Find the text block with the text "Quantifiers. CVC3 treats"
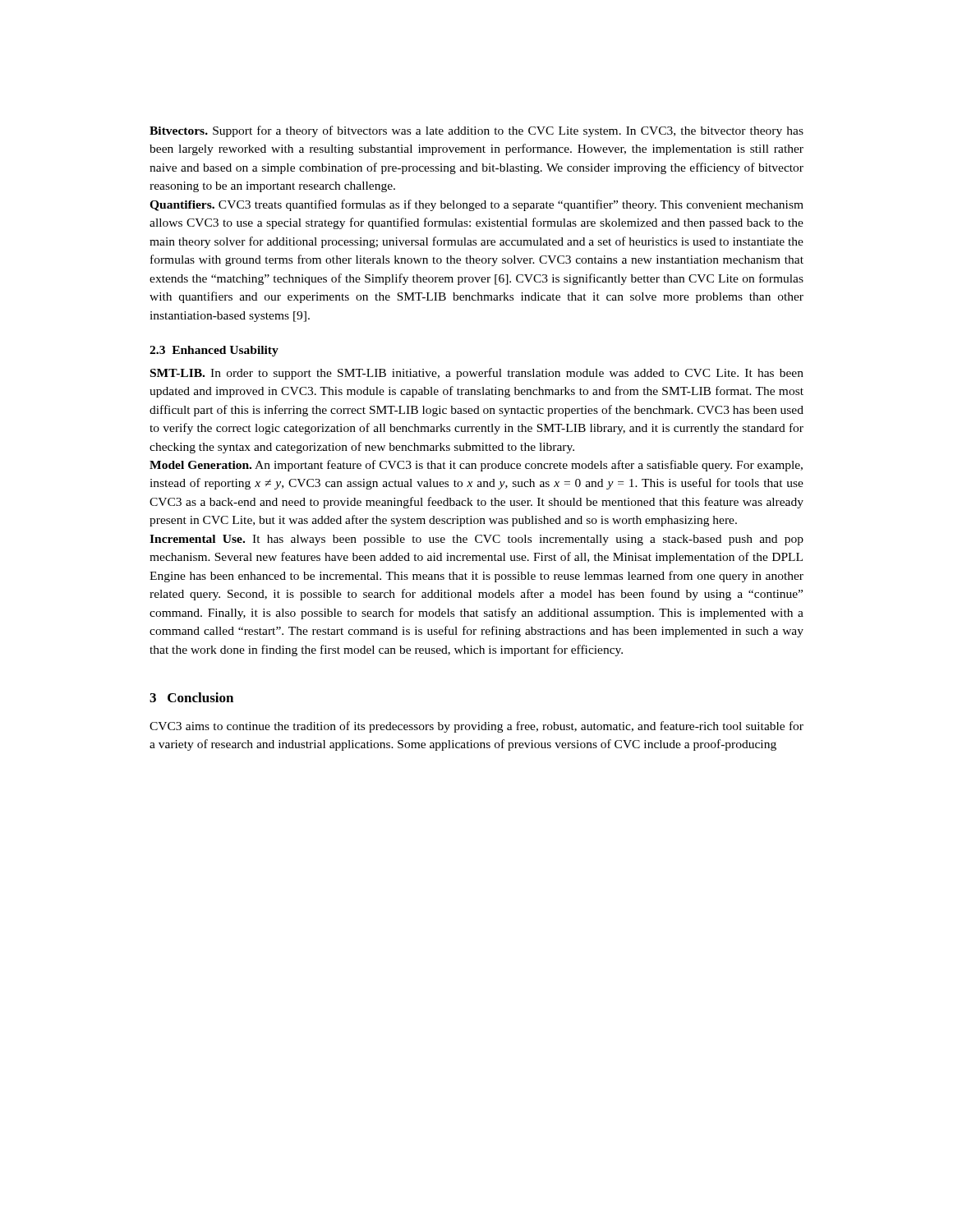Screen dimensions: 1232x953 [x=476, y=260]
